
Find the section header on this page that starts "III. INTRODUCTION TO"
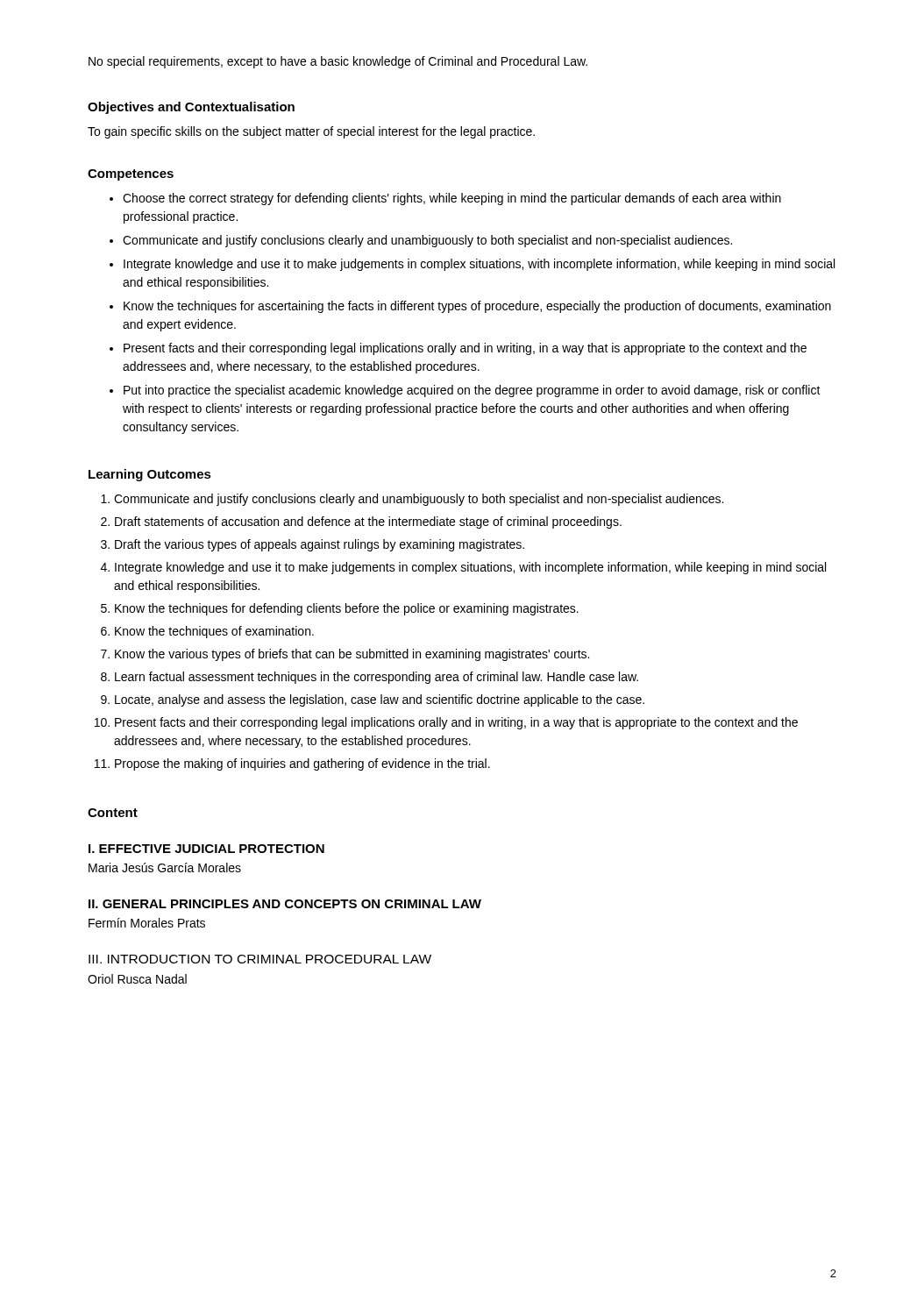[x=260, y=959]
